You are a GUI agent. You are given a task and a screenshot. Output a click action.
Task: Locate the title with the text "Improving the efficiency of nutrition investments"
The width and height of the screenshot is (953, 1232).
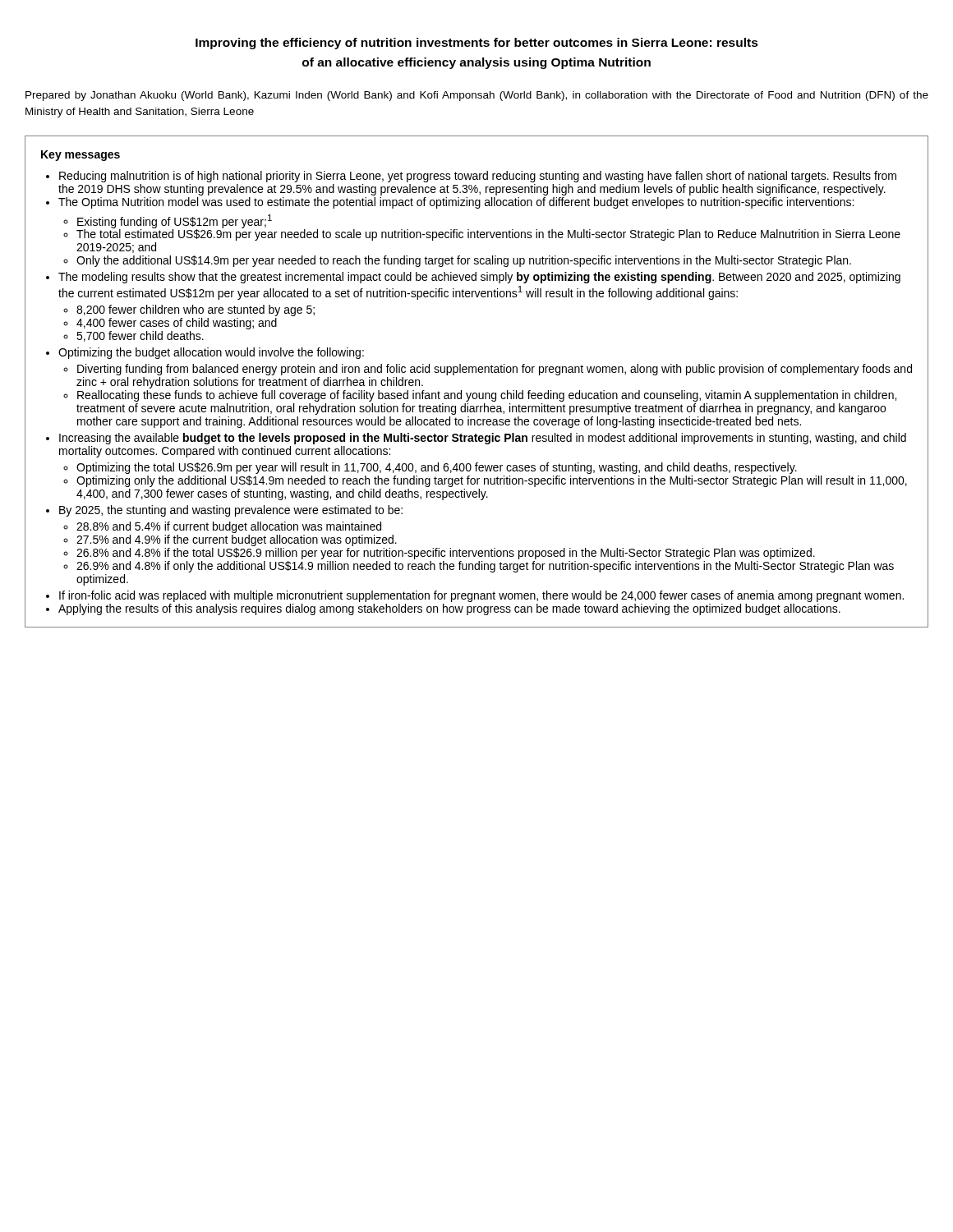(476, 52)
